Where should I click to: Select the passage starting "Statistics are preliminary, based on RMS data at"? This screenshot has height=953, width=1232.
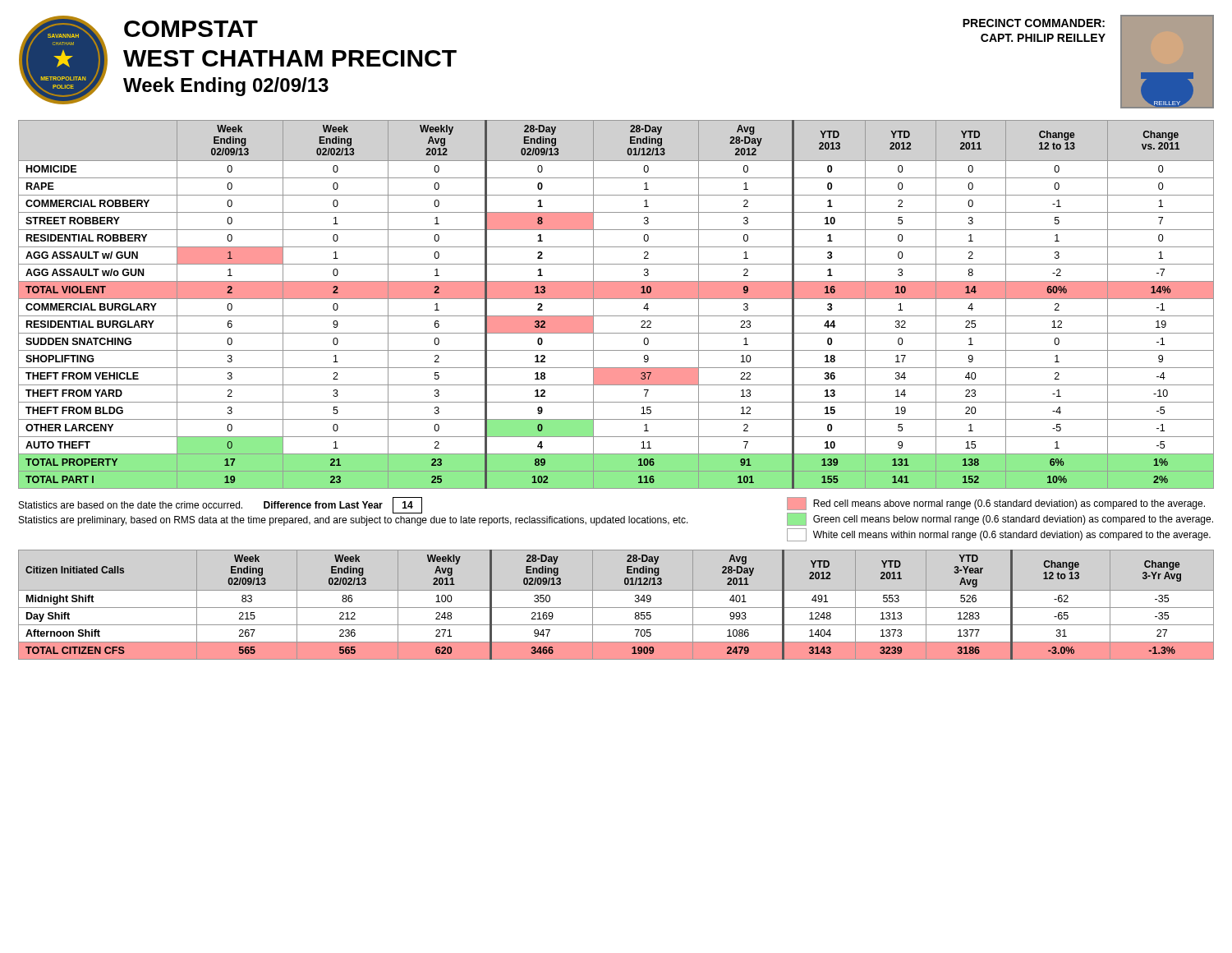tap(353, 520)
